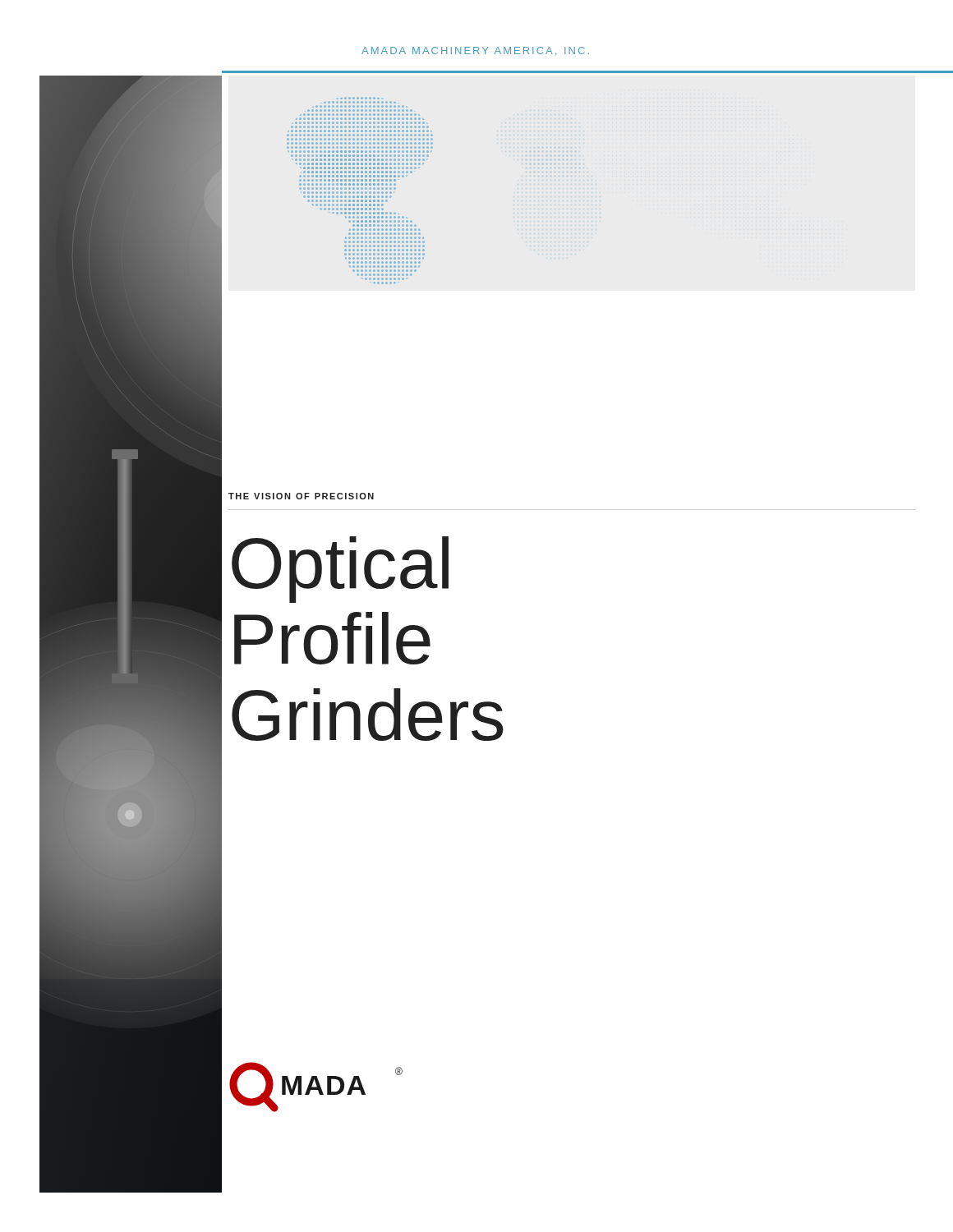The image size is (953, 1232).
Task: Find the title
Action: click(x=565, y=641)
